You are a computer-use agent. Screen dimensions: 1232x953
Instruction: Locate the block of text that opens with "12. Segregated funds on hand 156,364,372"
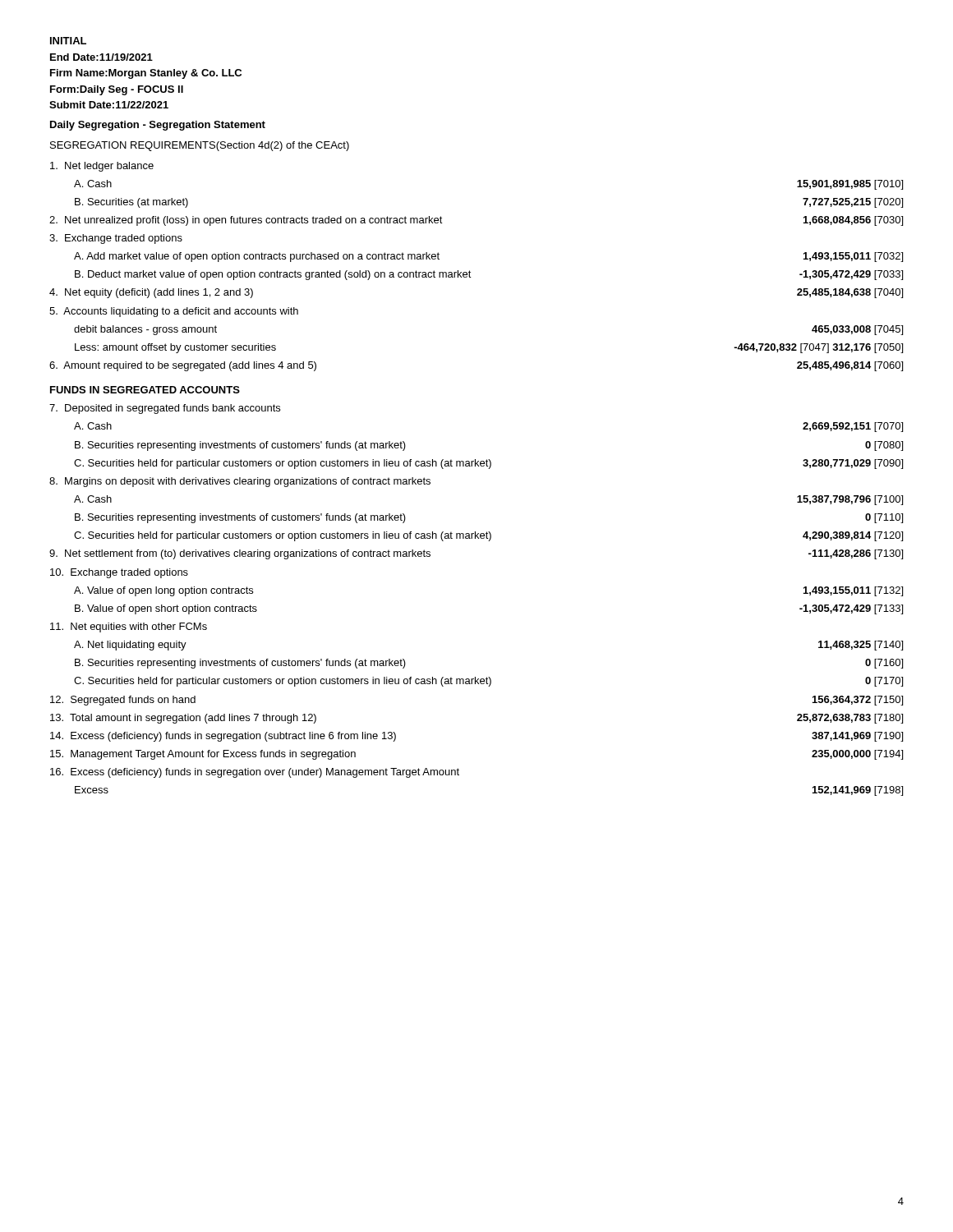pyautogui.click(x=124, y=700)
